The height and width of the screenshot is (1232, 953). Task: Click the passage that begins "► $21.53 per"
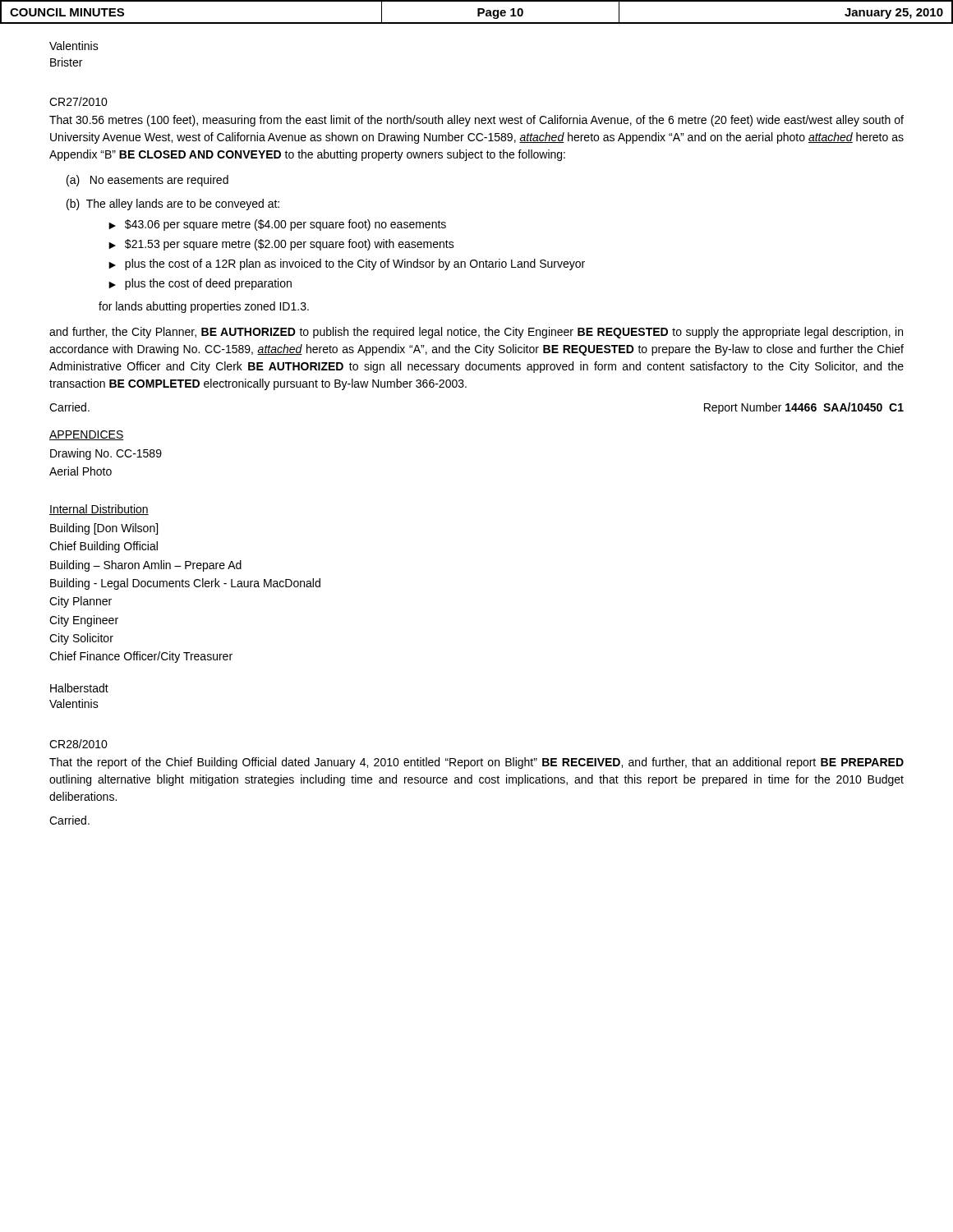(x=280, y=245)
